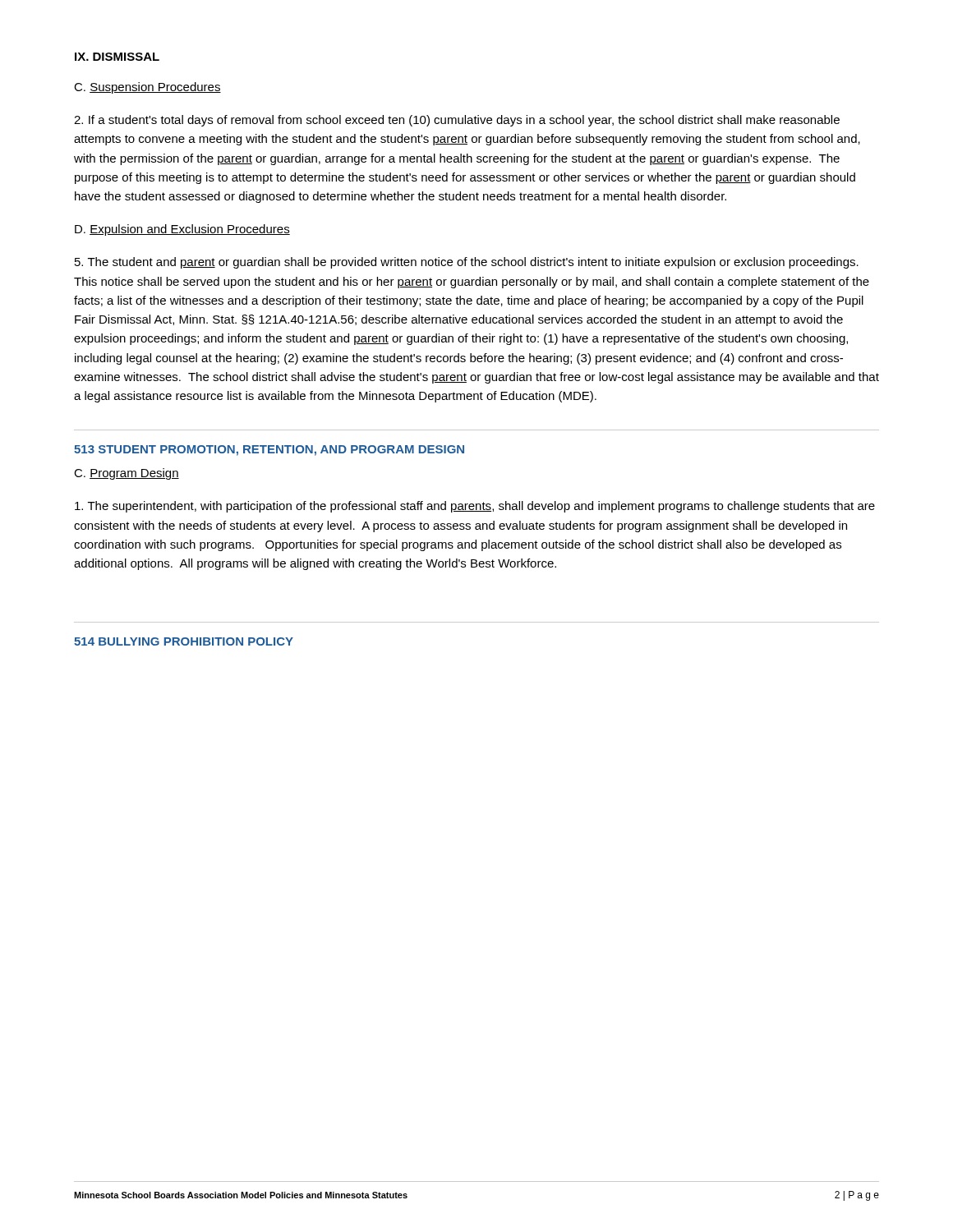Point to the region starting "514 BULLYING PROHIBITION POLICY"
Screen dimensions: 1232x953
point(184,641)
